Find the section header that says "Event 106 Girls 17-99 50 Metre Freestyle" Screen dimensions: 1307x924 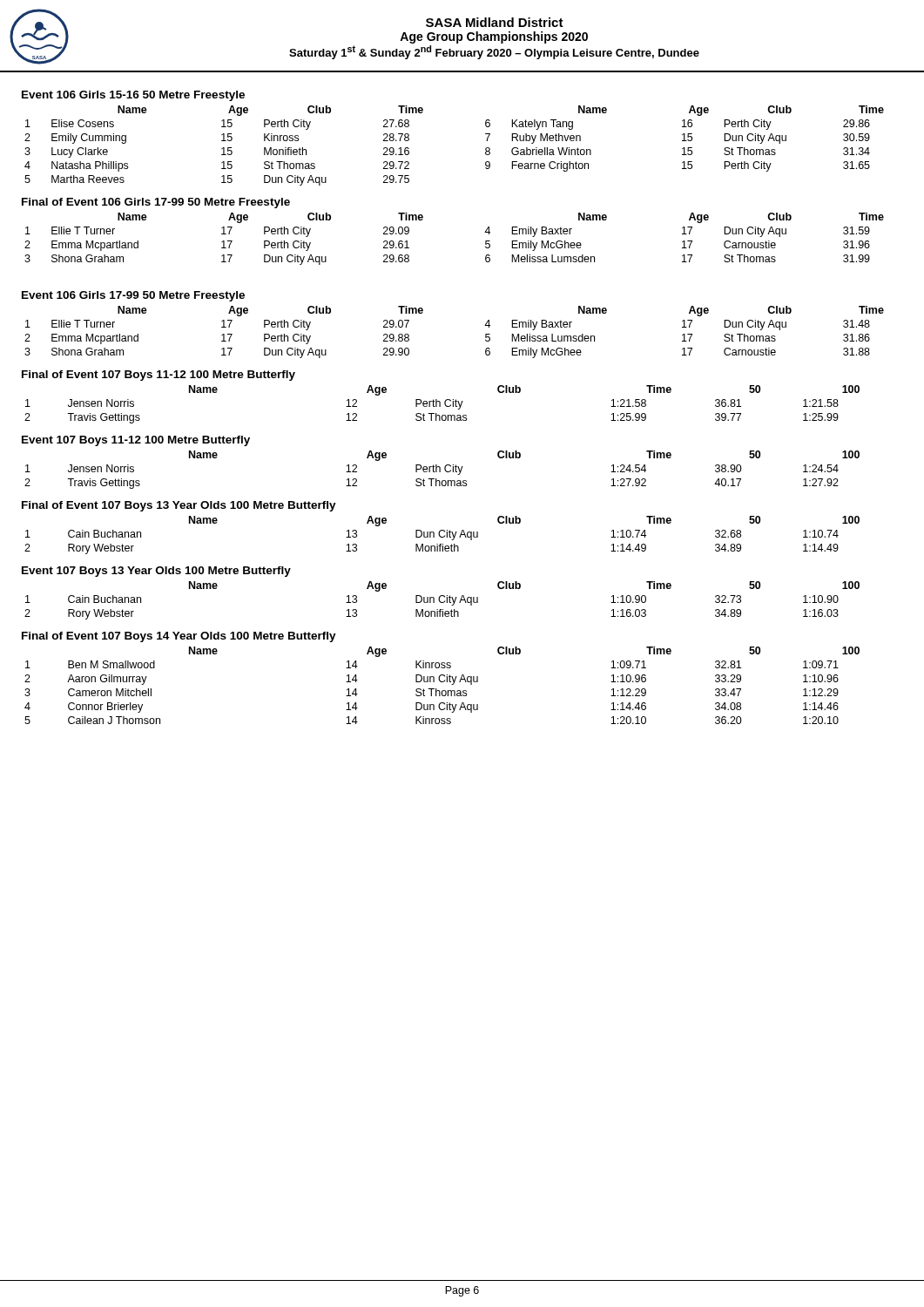point(133,295)
